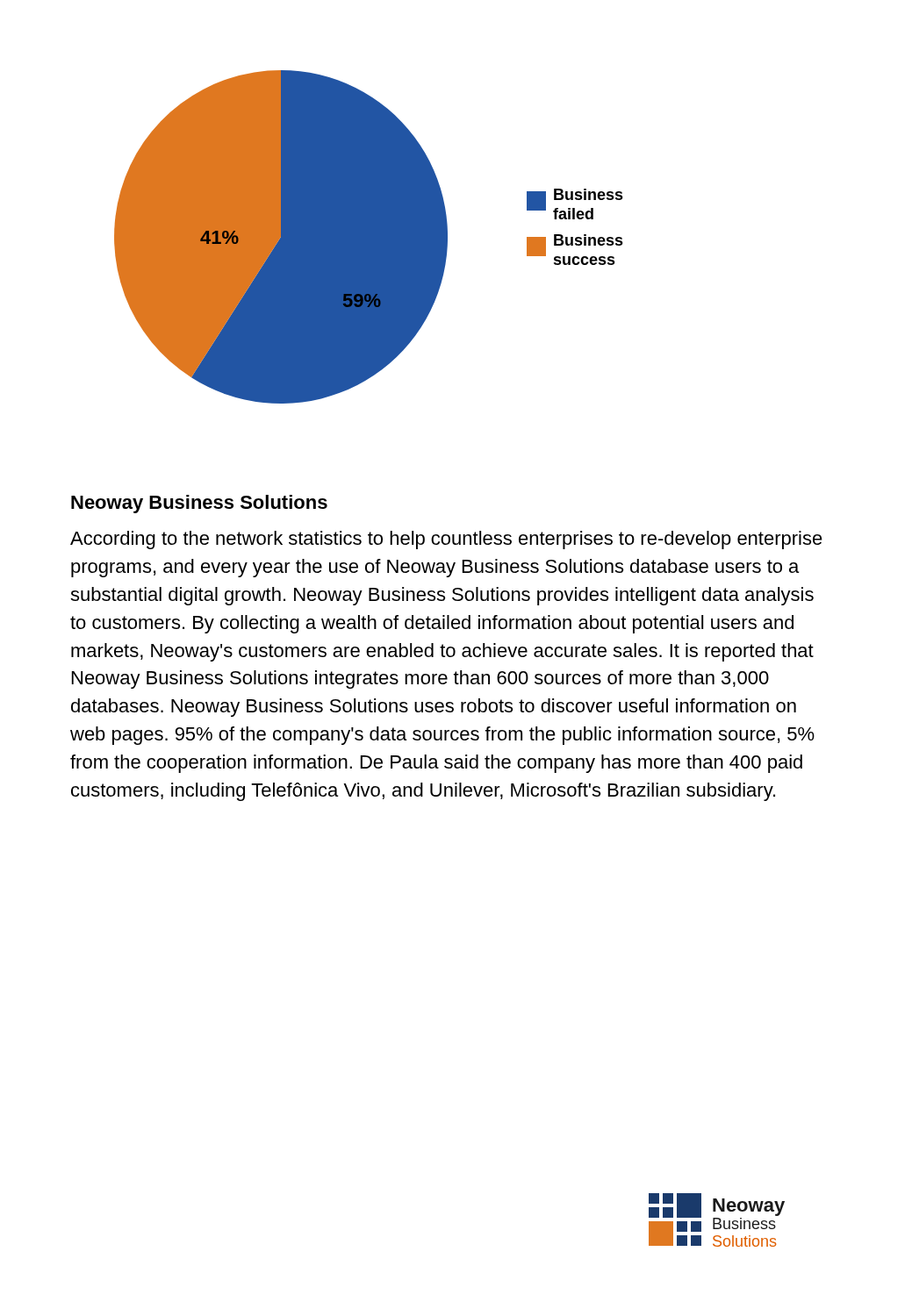Select the block starting "Neoway Business Solutions"

(199, 504)
